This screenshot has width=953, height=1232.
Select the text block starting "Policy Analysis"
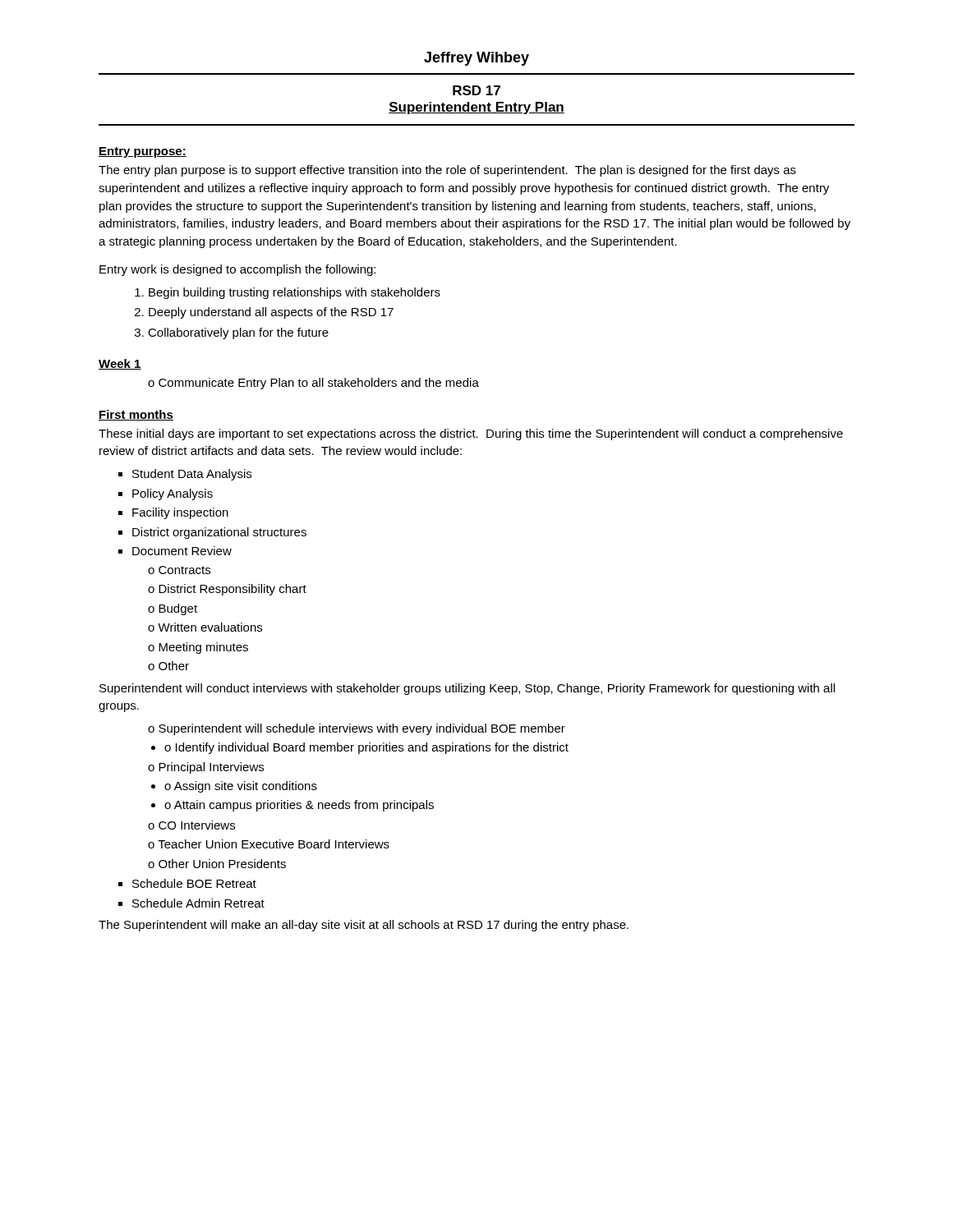(172, 493)
